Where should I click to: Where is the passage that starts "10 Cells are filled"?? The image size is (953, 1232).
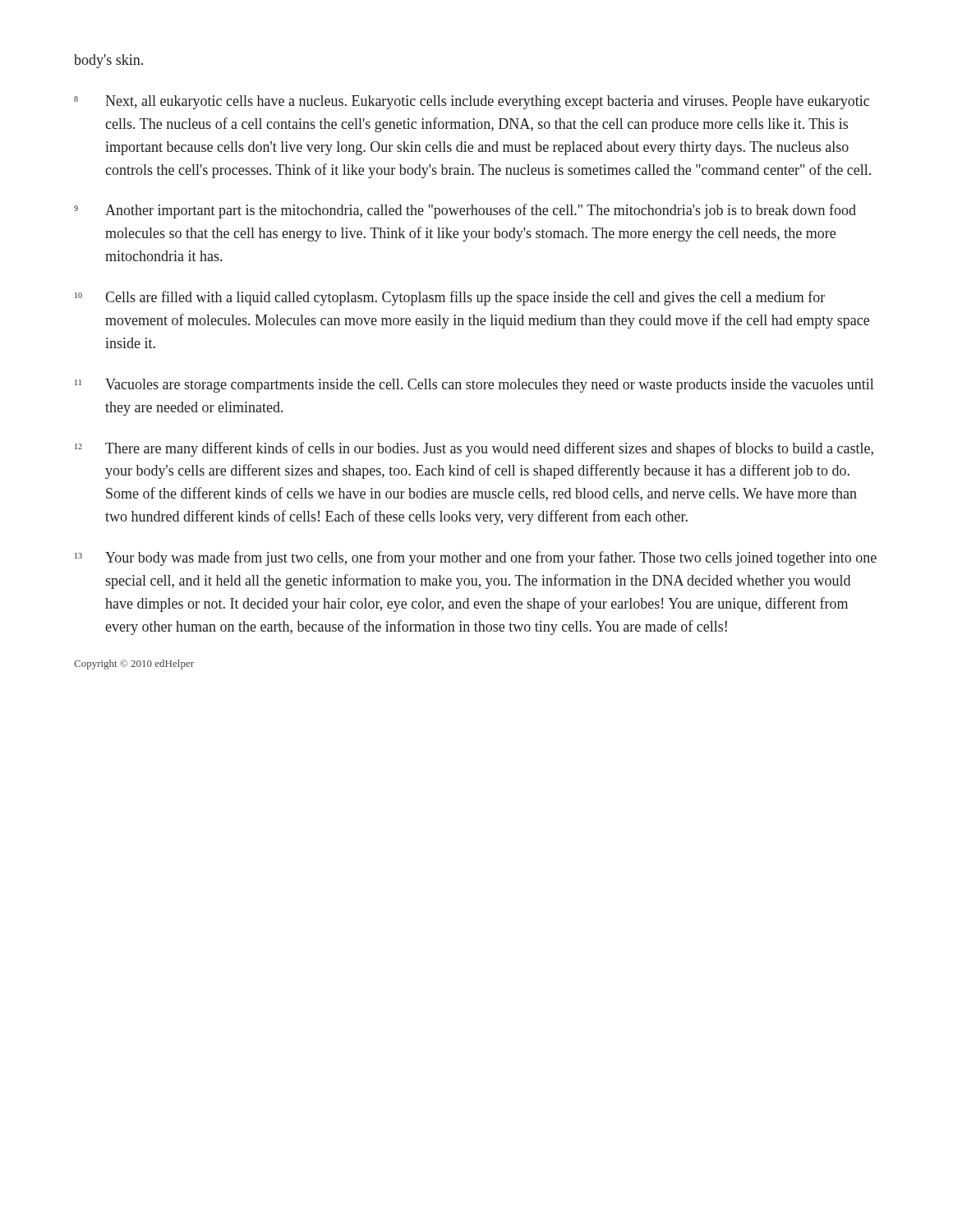pyautogui.click(x=476, y=321)
